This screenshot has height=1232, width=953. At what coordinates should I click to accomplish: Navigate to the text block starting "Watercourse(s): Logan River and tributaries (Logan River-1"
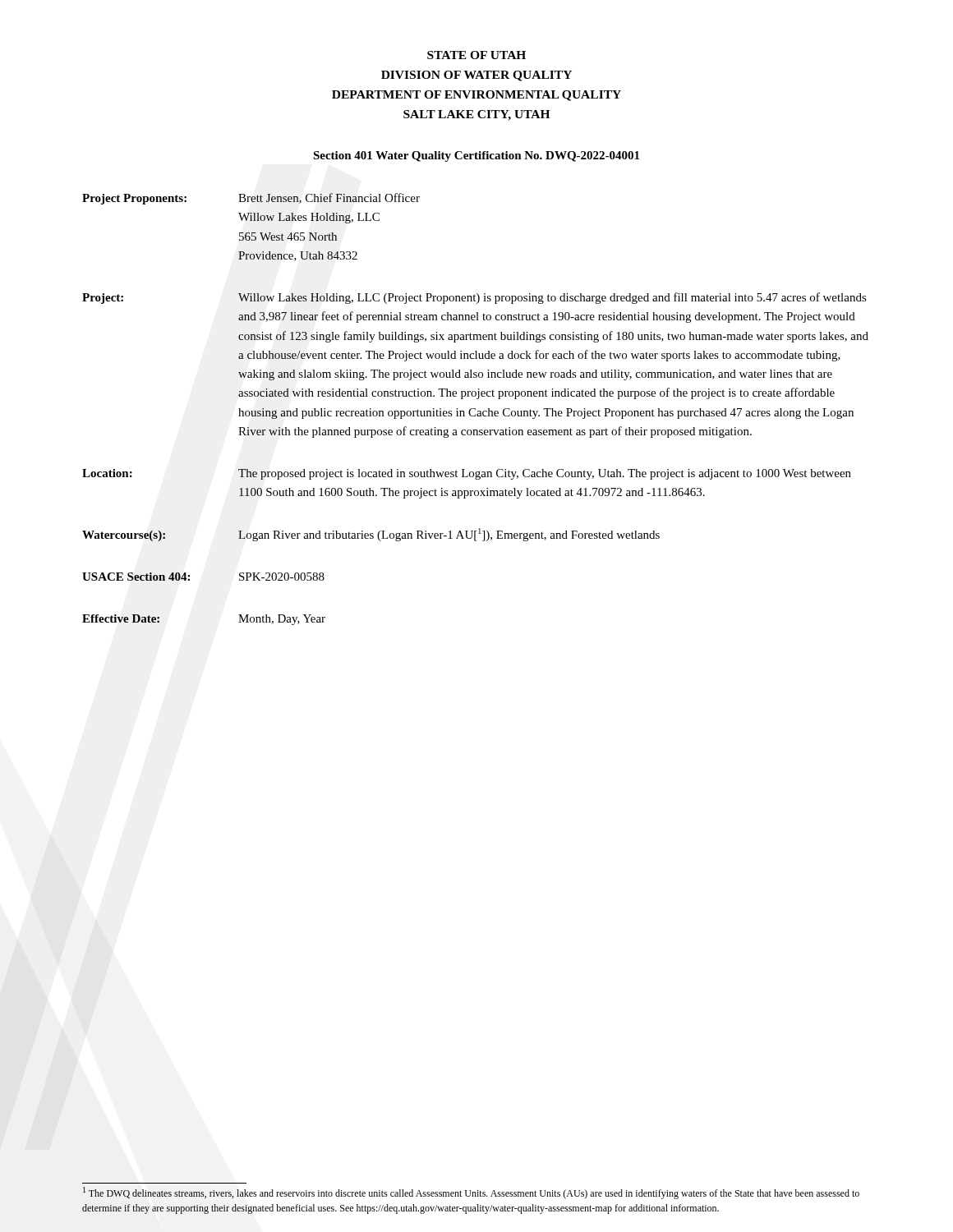(476, 535)
